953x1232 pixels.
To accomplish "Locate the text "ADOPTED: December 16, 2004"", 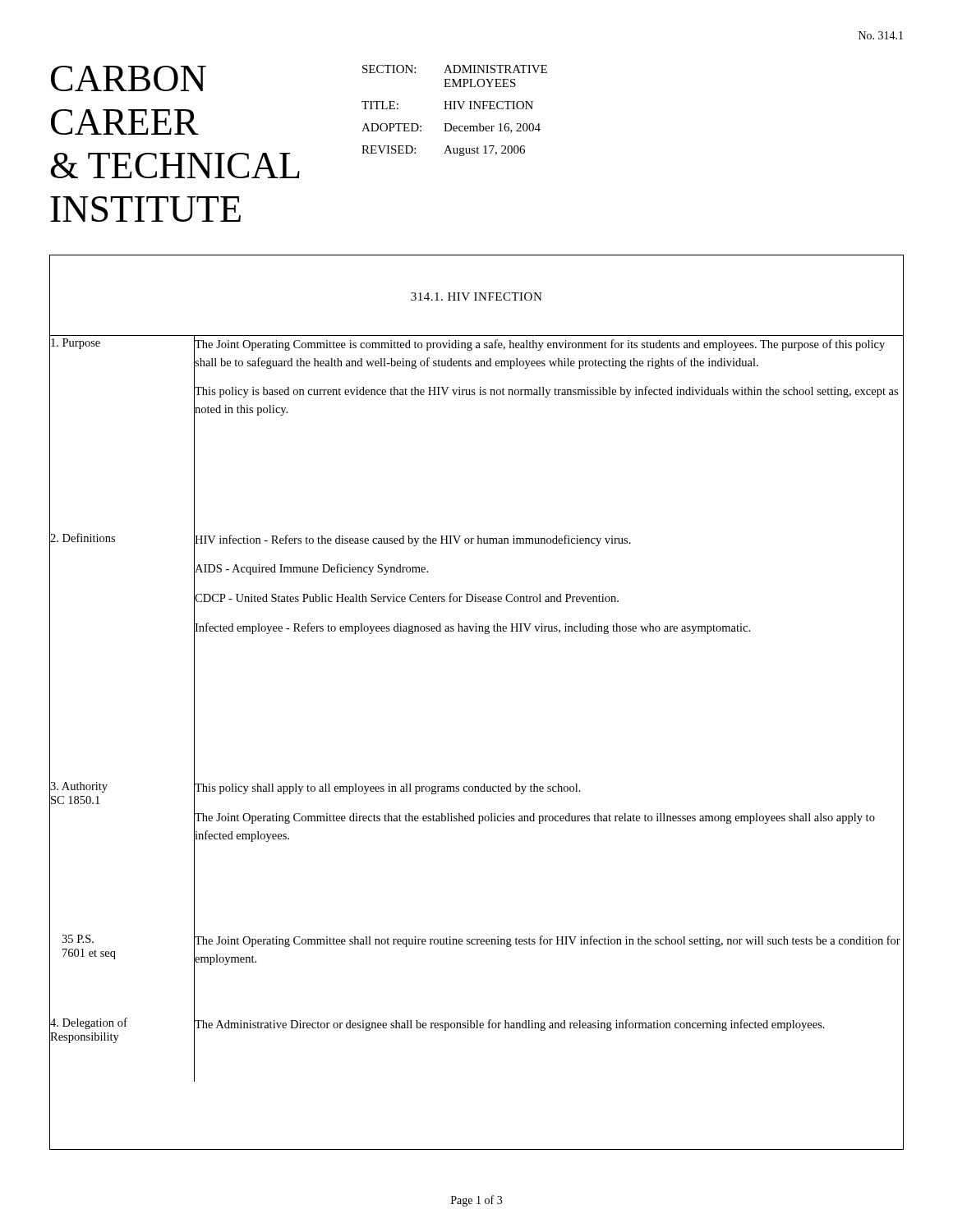I will pyautogui.click(x=451, y=128).
